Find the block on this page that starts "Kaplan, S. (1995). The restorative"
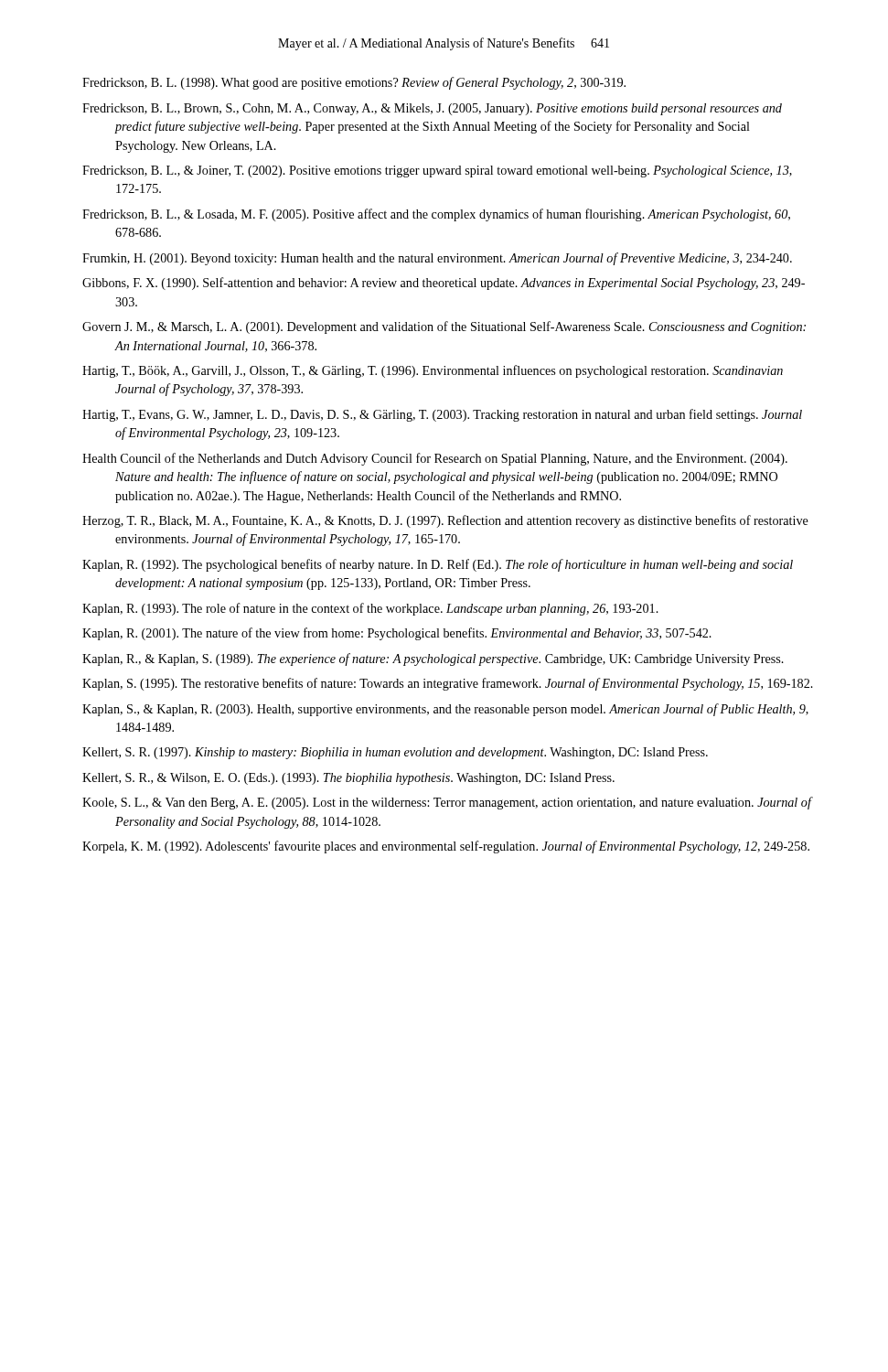Screen dimensions: 1372x888 coord(448,683)
